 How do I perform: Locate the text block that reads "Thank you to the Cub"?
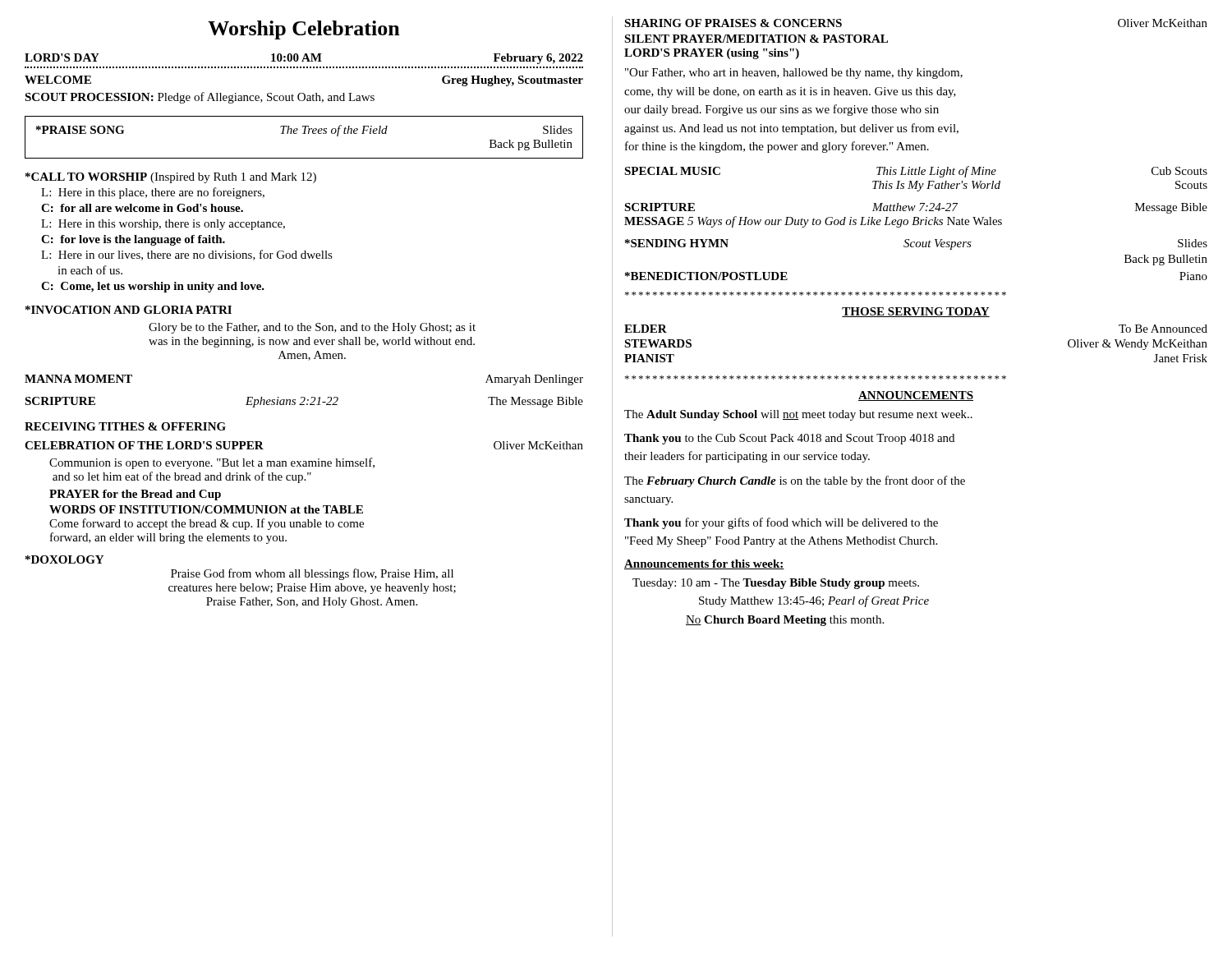pos(790,447)
